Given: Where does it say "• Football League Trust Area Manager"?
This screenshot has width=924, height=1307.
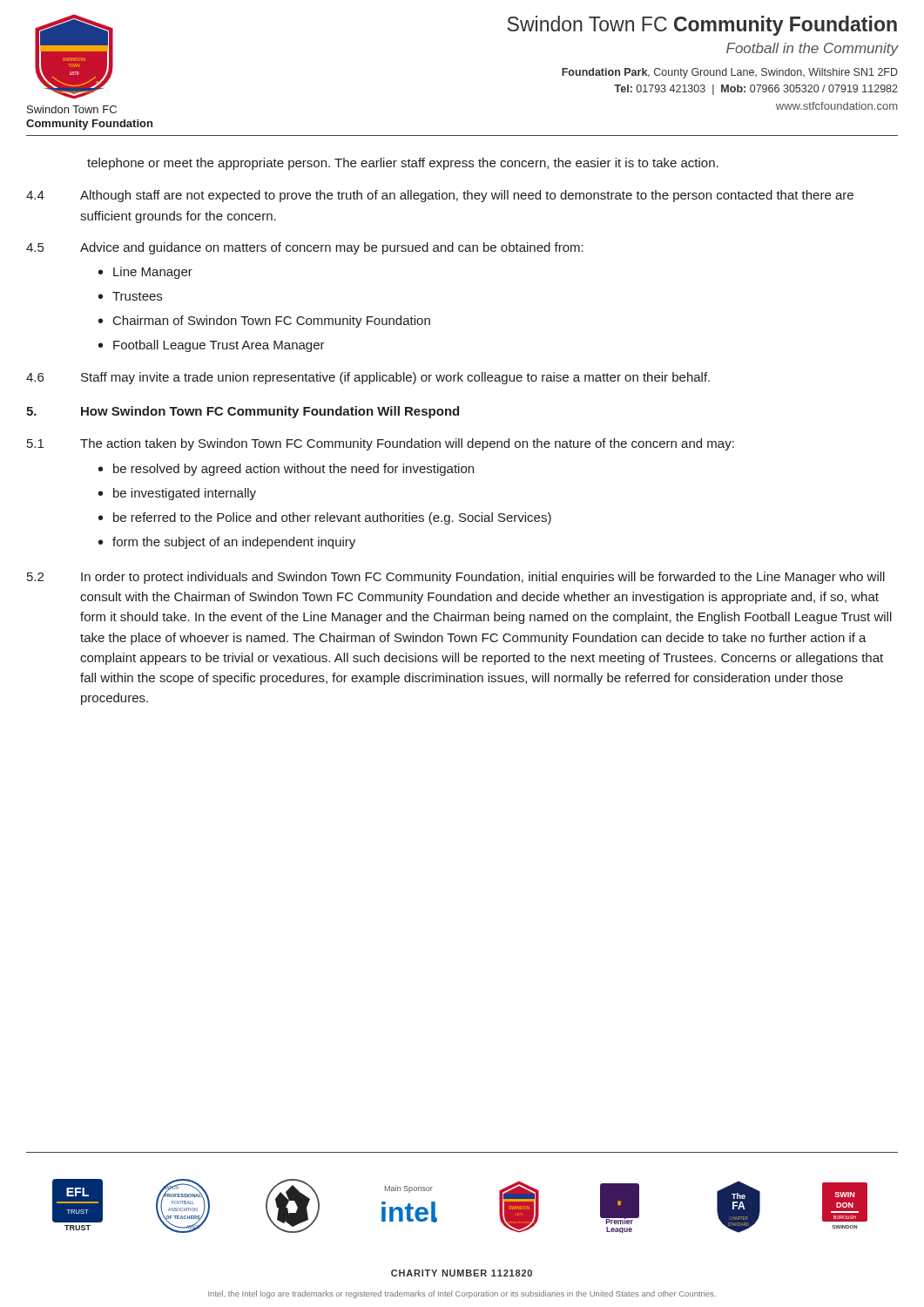Looking at the screenshot, I should coord(211,345).
